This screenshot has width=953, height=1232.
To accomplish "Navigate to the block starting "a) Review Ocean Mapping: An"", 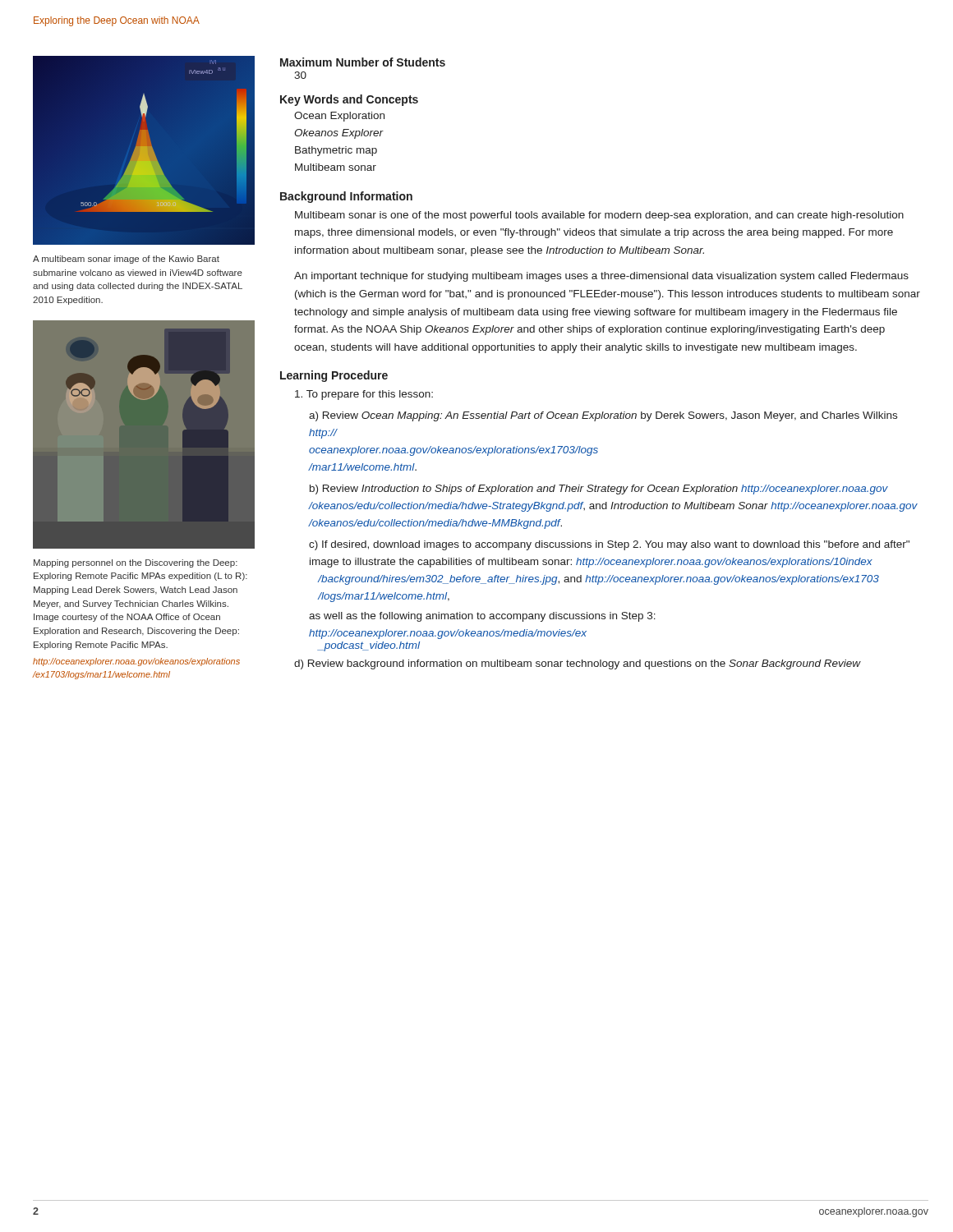I will (x=603, y=441).
